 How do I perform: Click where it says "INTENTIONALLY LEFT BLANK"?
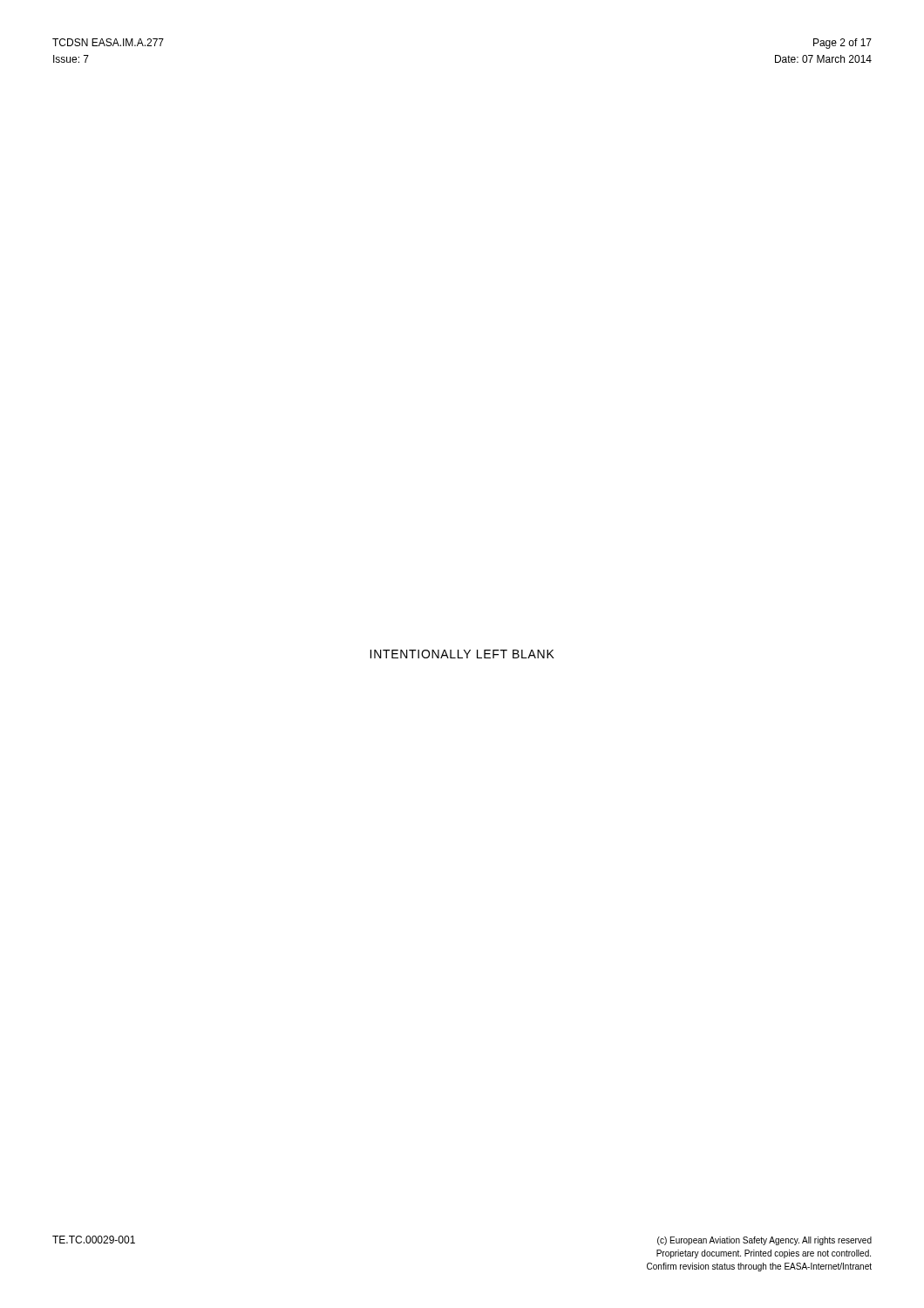pos(462,654)
